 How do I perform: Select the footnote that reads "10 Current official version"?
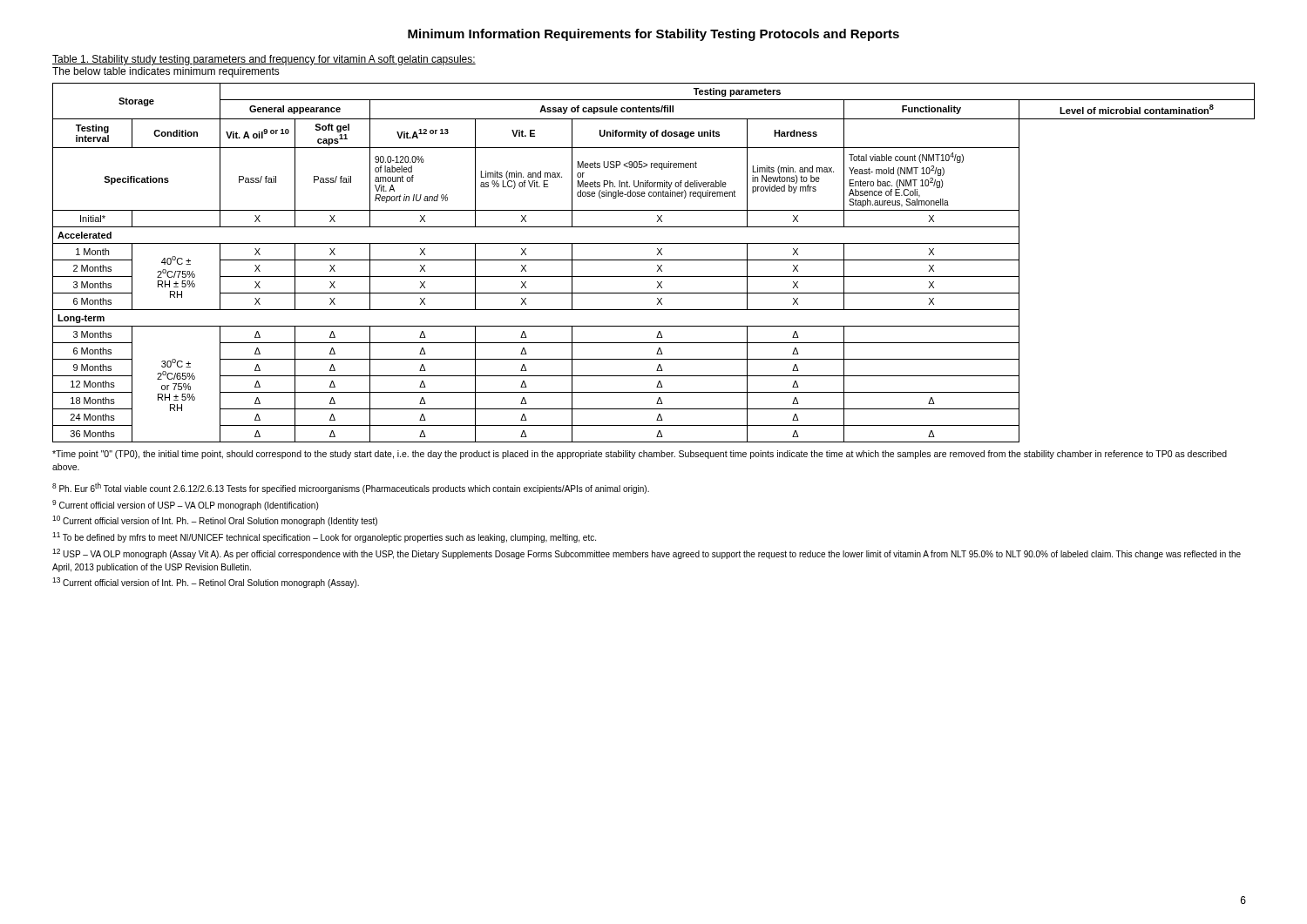[215, 520]
